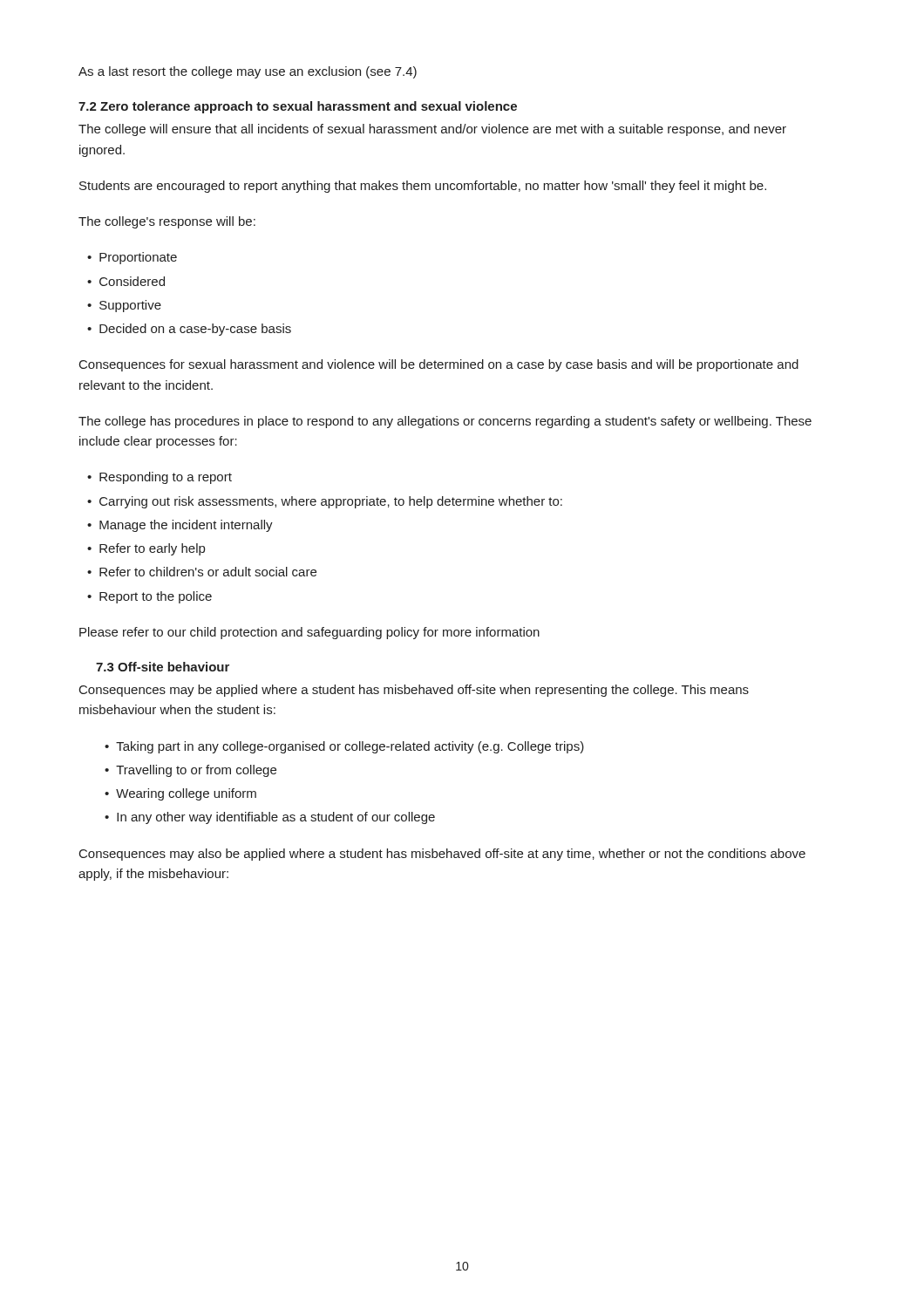
Task: Find the region starting "The college has"
Action: [x=445, y=431]
